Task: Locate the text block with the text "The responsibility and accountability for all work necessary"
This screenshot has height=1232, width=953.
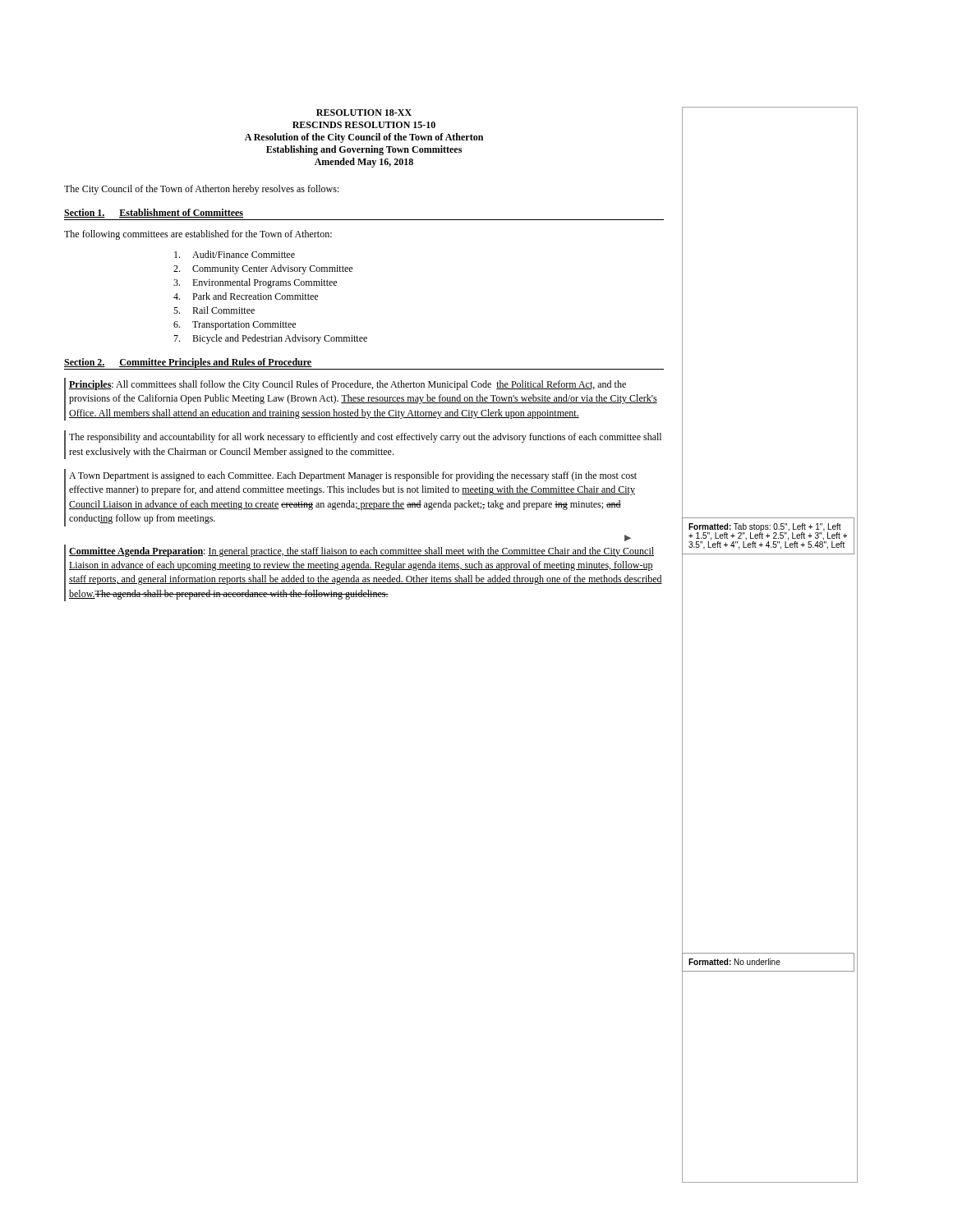Action: point(365,444)
